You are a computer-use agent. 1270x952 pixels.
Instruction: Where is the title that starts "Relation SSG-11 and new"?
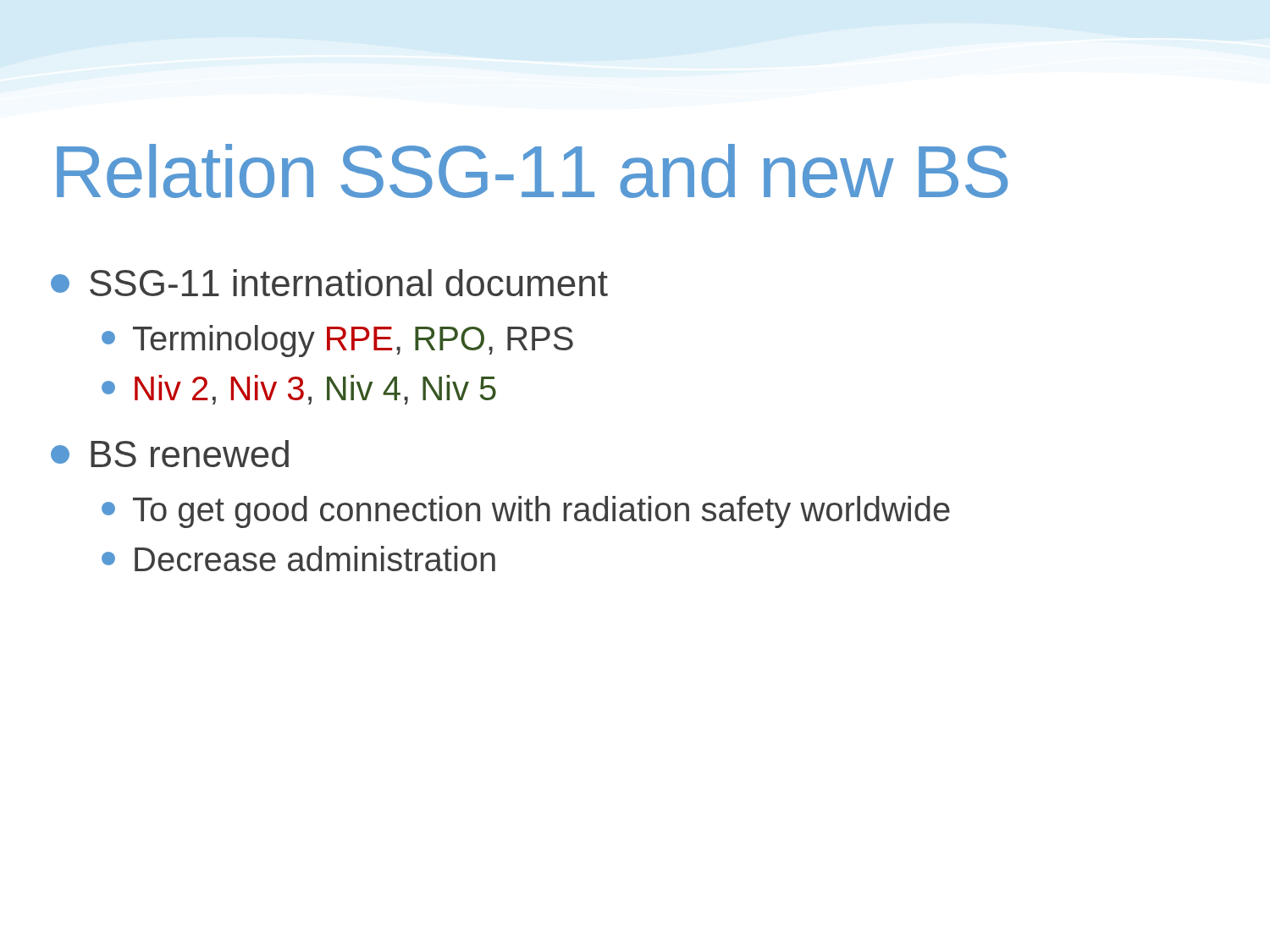click(635, 172)
